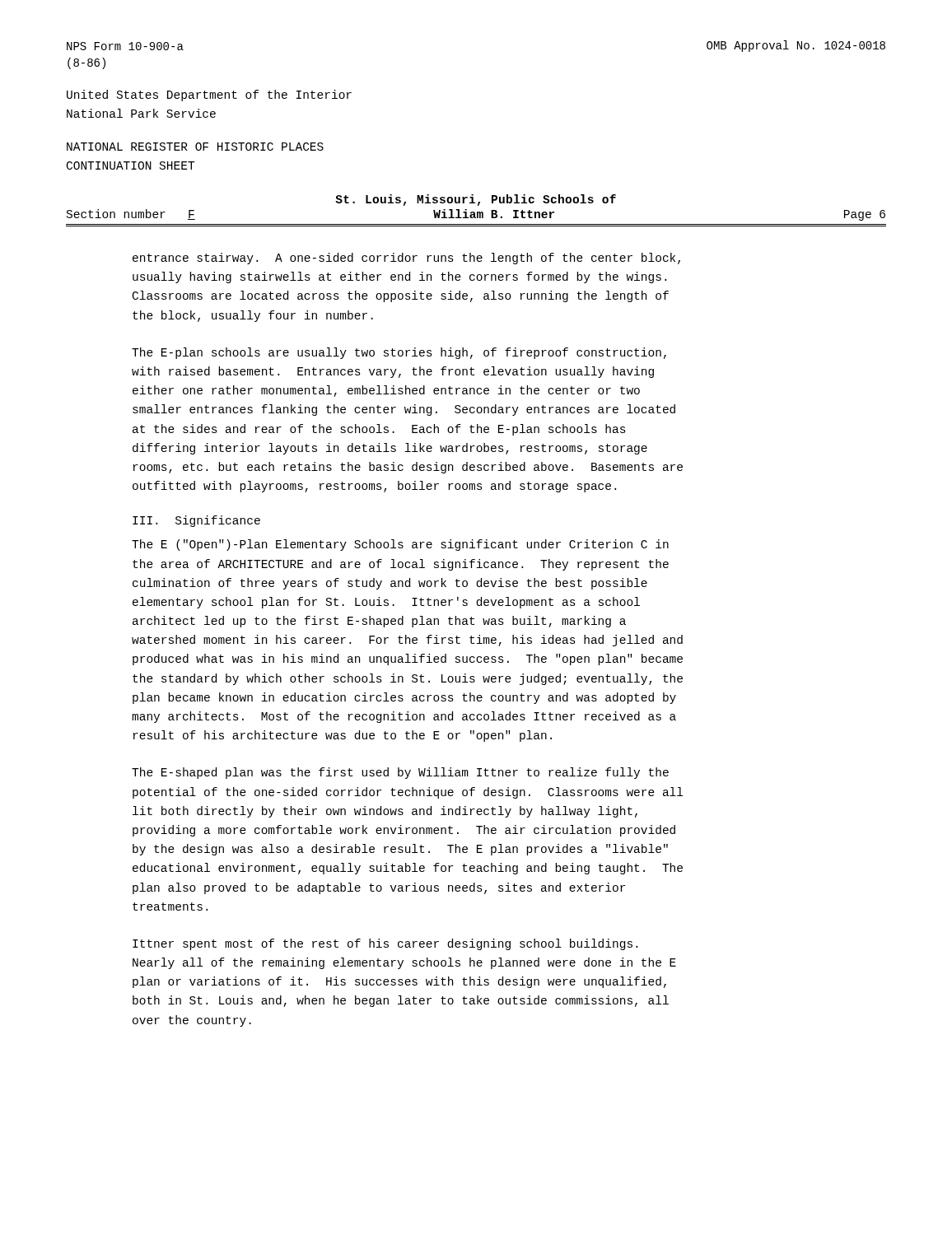Where does it say "Page 6"?

(865, 215)
